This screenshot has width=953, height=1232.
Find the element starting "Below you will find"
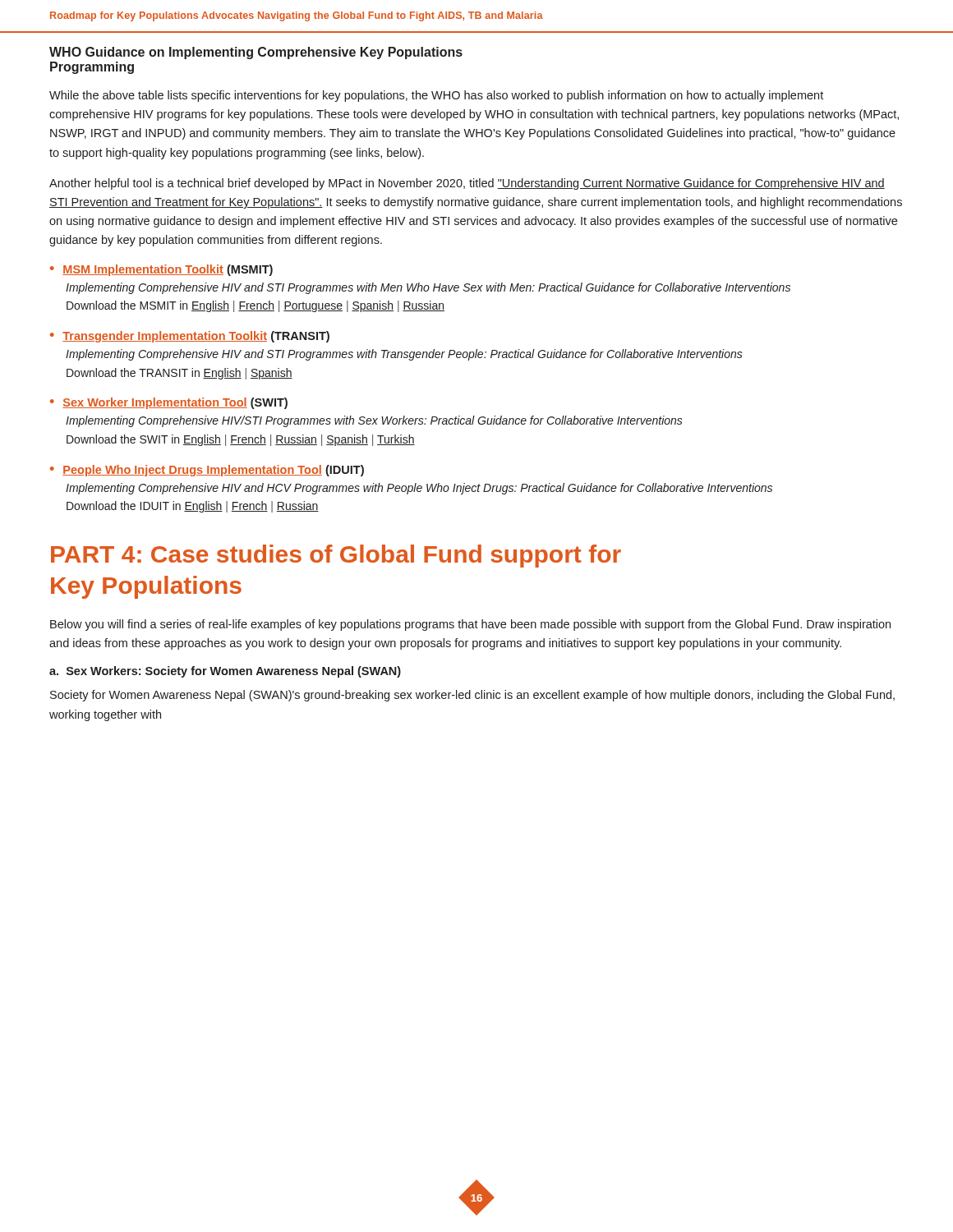pos(470,634)
